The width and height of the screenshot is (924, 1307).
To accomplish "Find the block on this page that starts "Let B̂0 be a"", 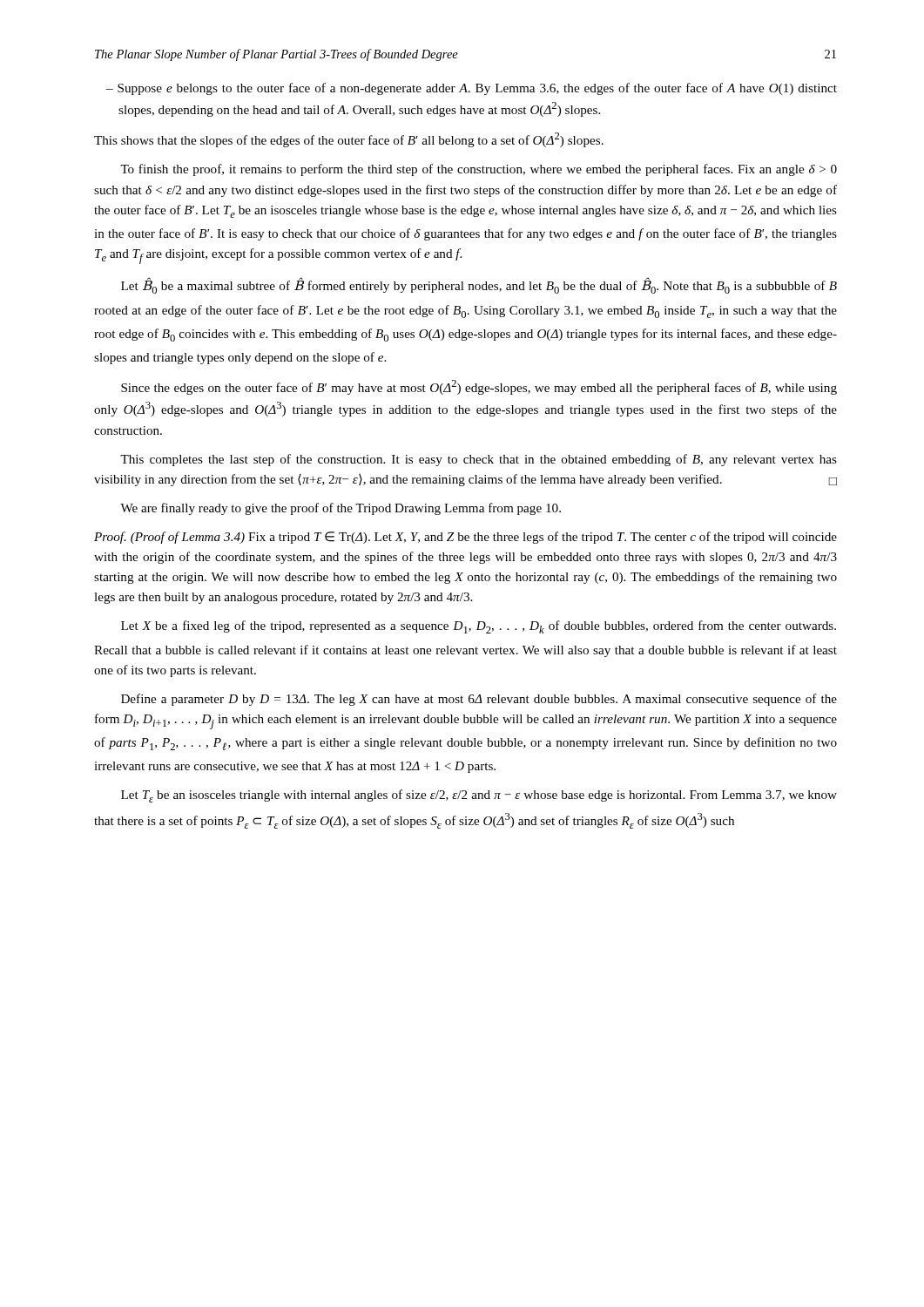I will pos(465,321).
